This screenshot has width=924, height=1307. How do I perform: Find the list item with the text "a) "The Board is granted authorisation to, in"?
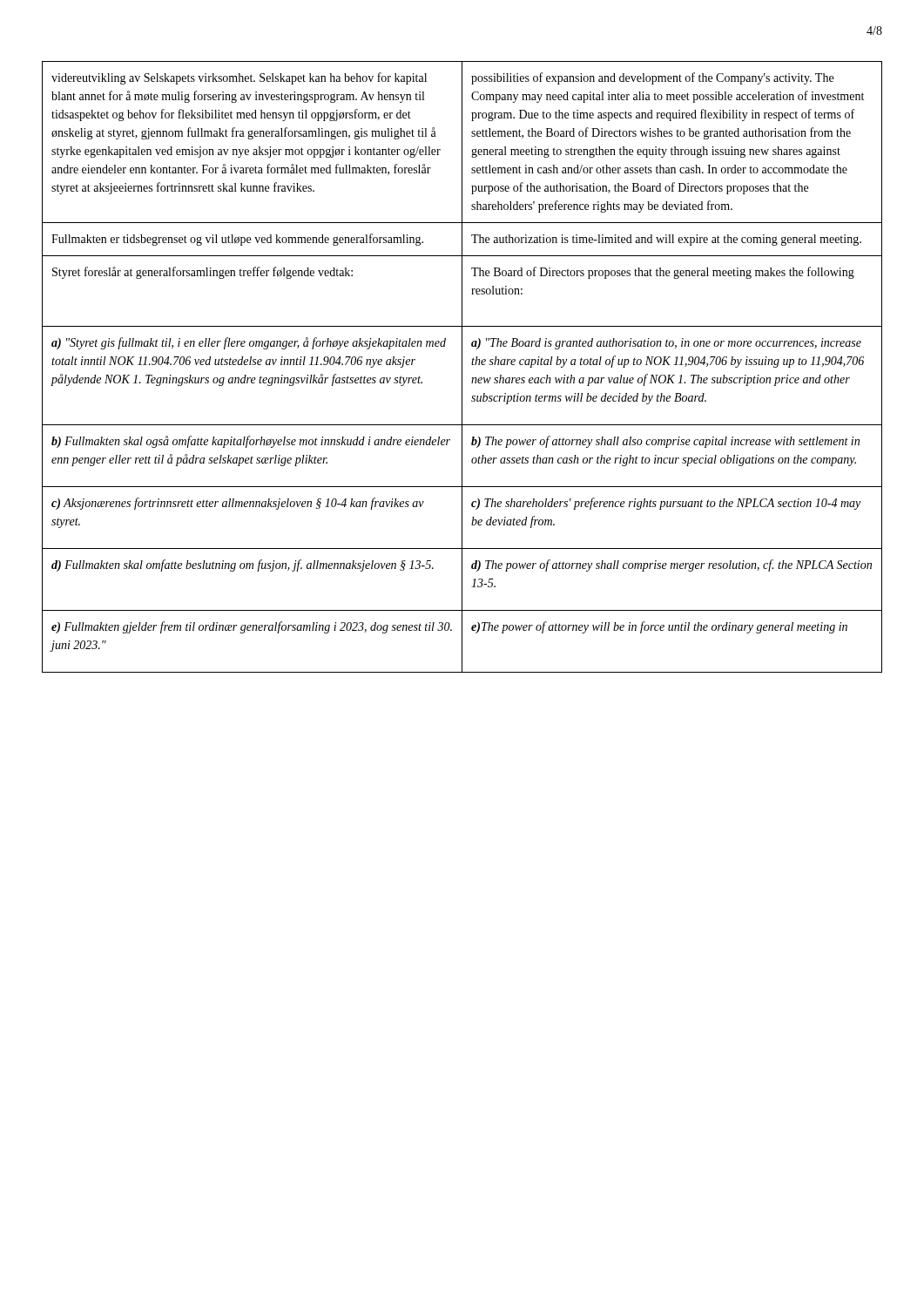[672, 370]
